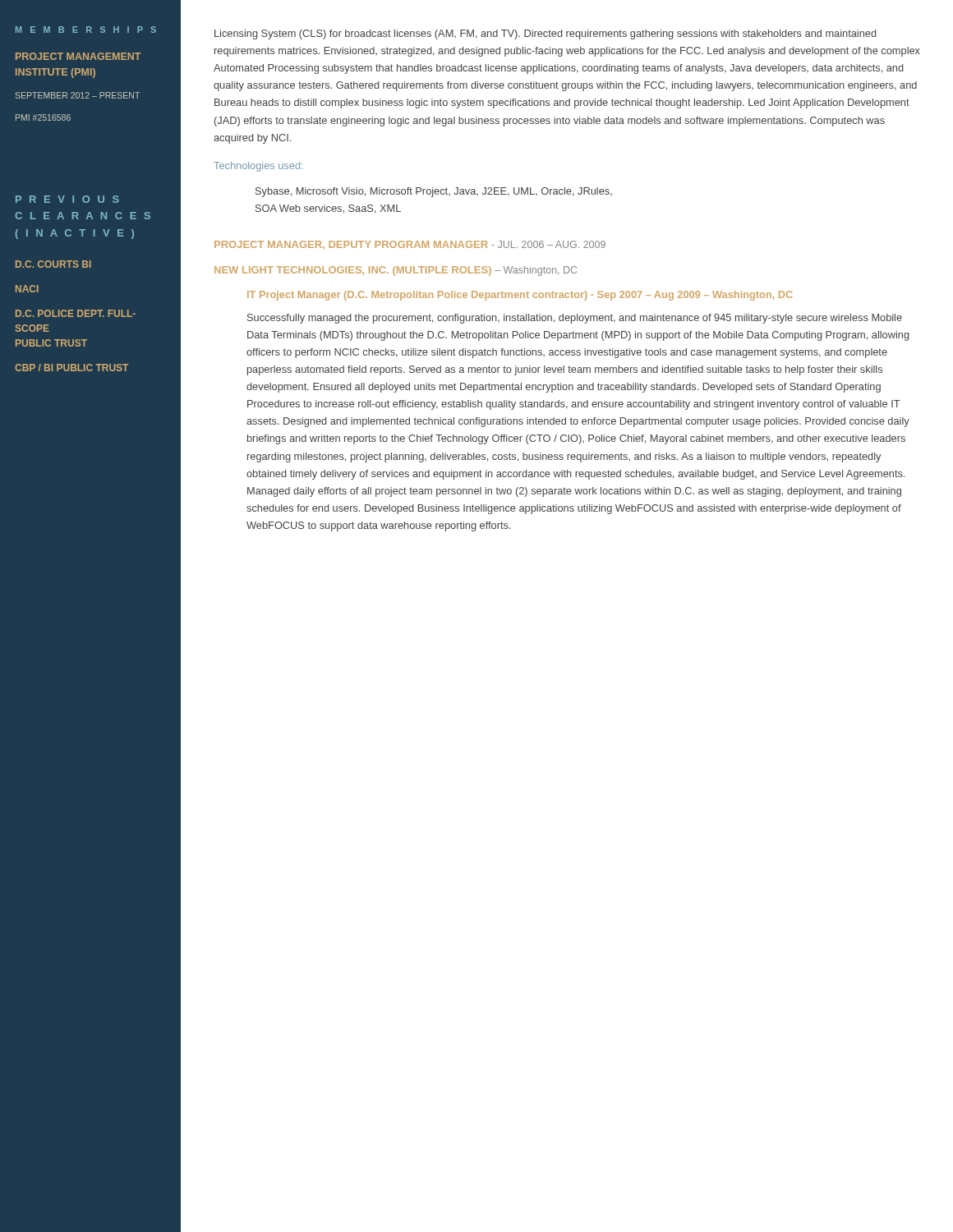Locate the text that says "PROJECT MANAGEMENTINSTITUTE (PMI)"
The image size is (953, 1232).
coord(90,65)
